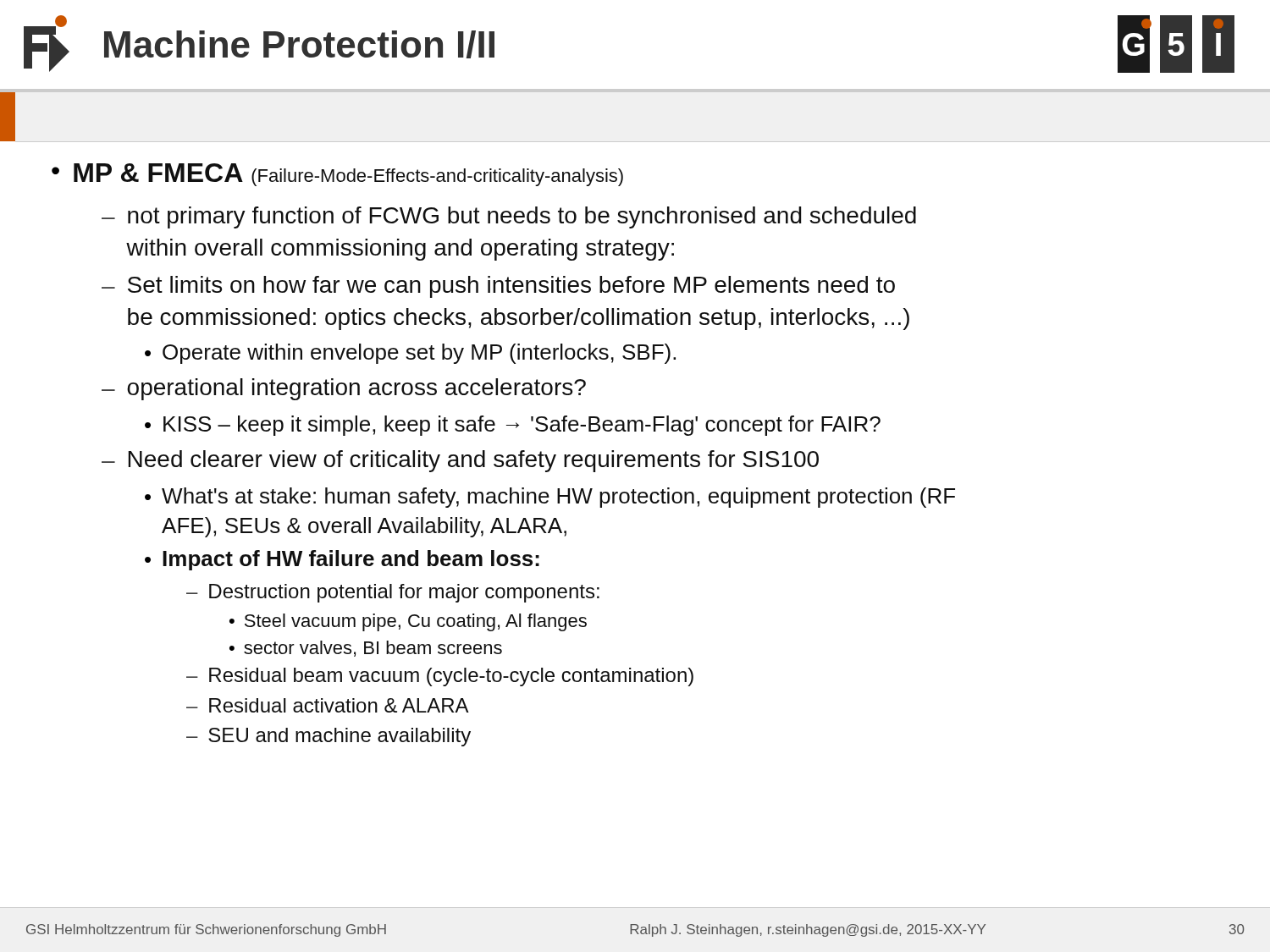Locate the text "– Residual beam vacuum (cycle-to-cycle contamination)"
1270x952 pixels.
(x=440, y=676)
